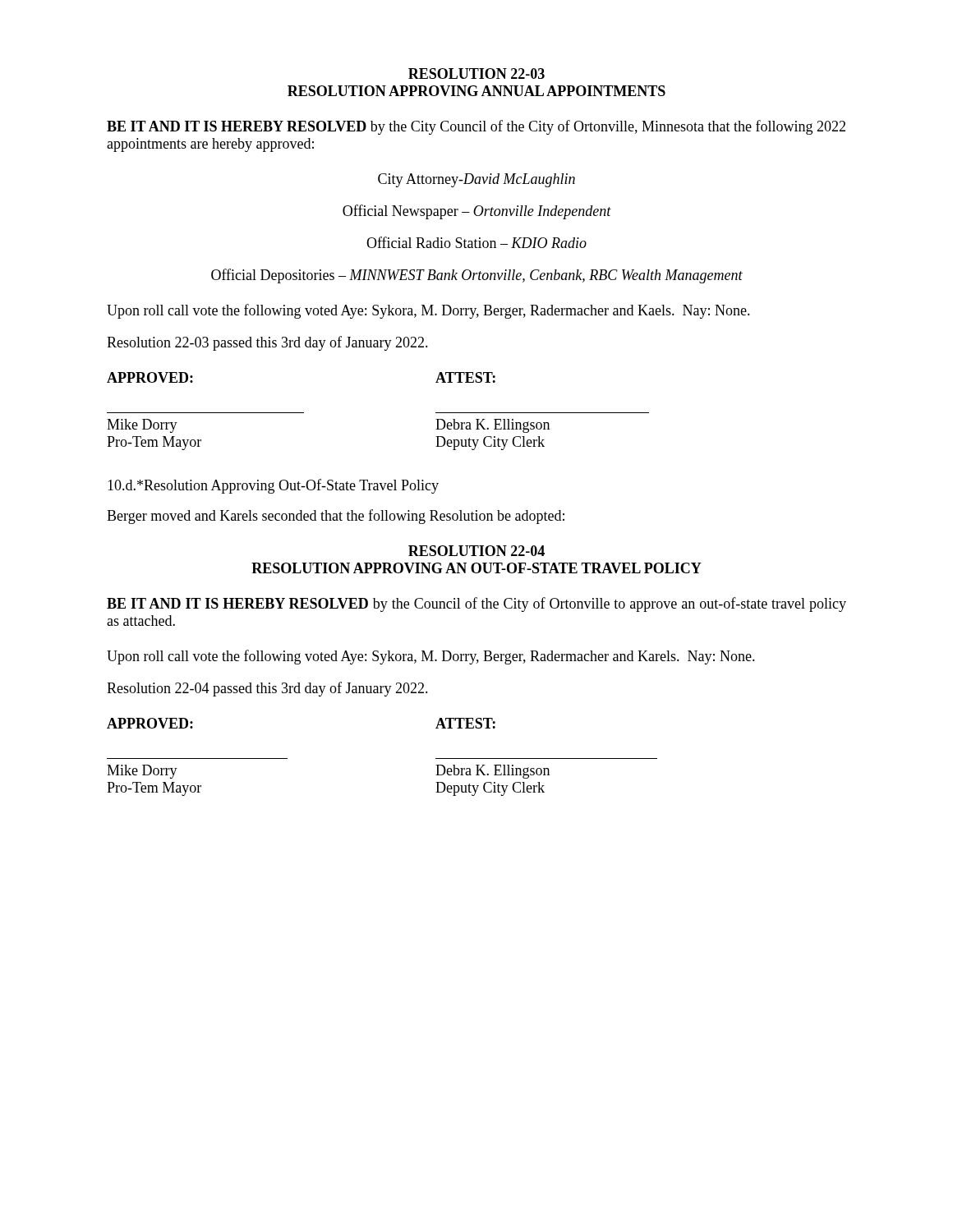Select the region starting "Berger moved and"
Viewport: 953px width, 1232px height.
click(336, 516)
